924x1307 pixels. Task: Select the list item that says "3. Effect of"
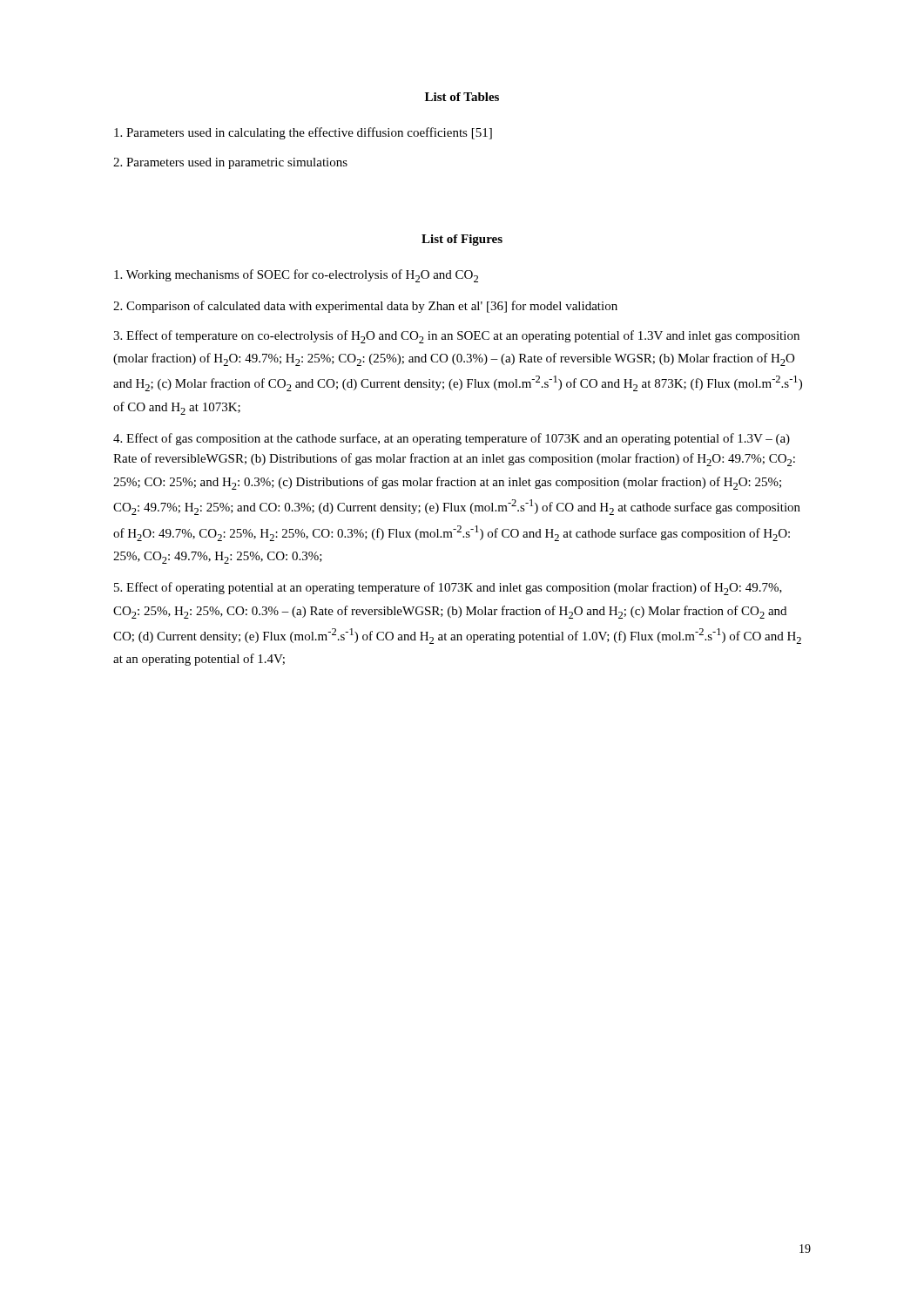458,373
